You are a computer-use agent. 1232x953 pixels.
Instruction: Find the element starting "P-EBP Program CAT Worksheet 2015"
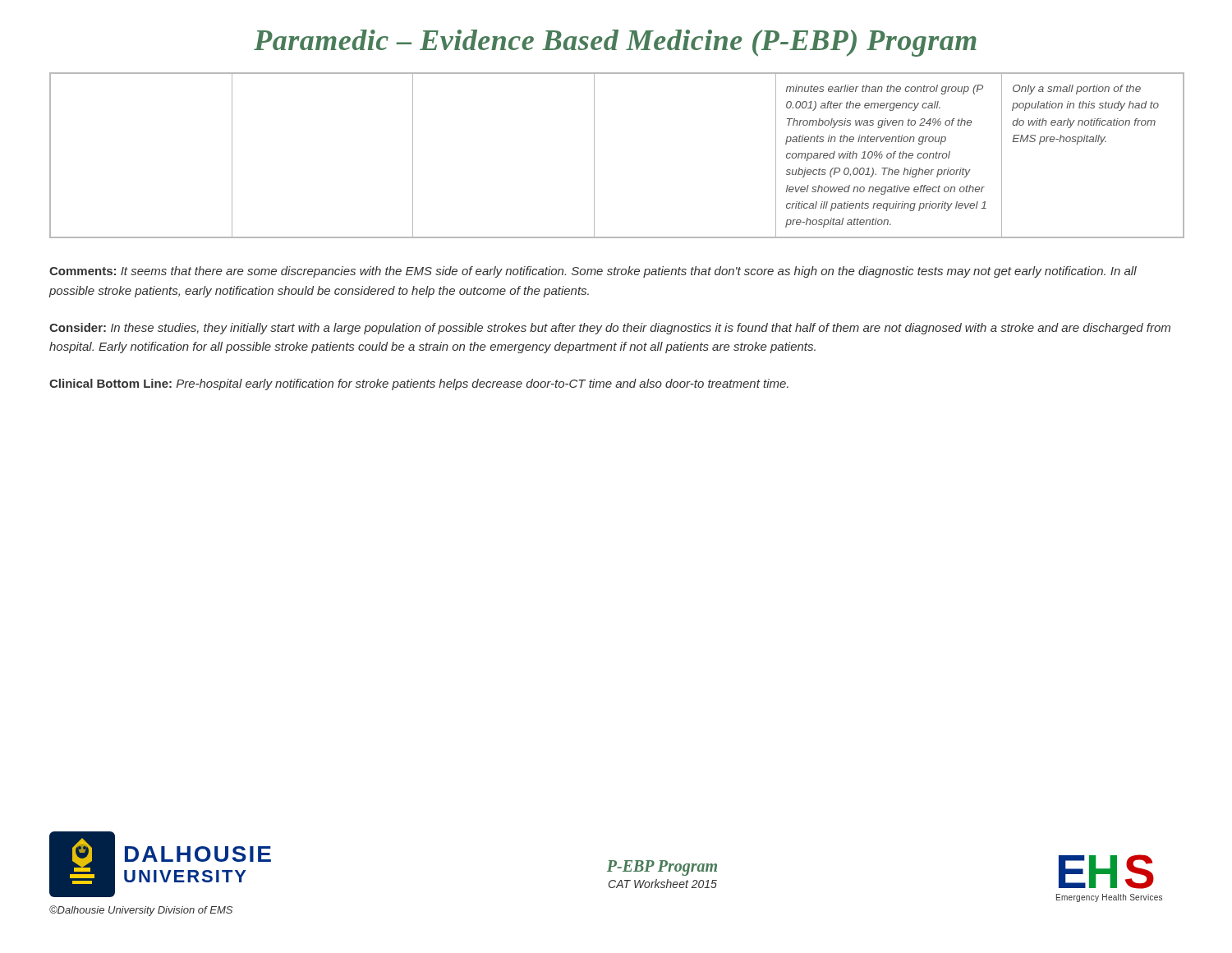(662, 874)
